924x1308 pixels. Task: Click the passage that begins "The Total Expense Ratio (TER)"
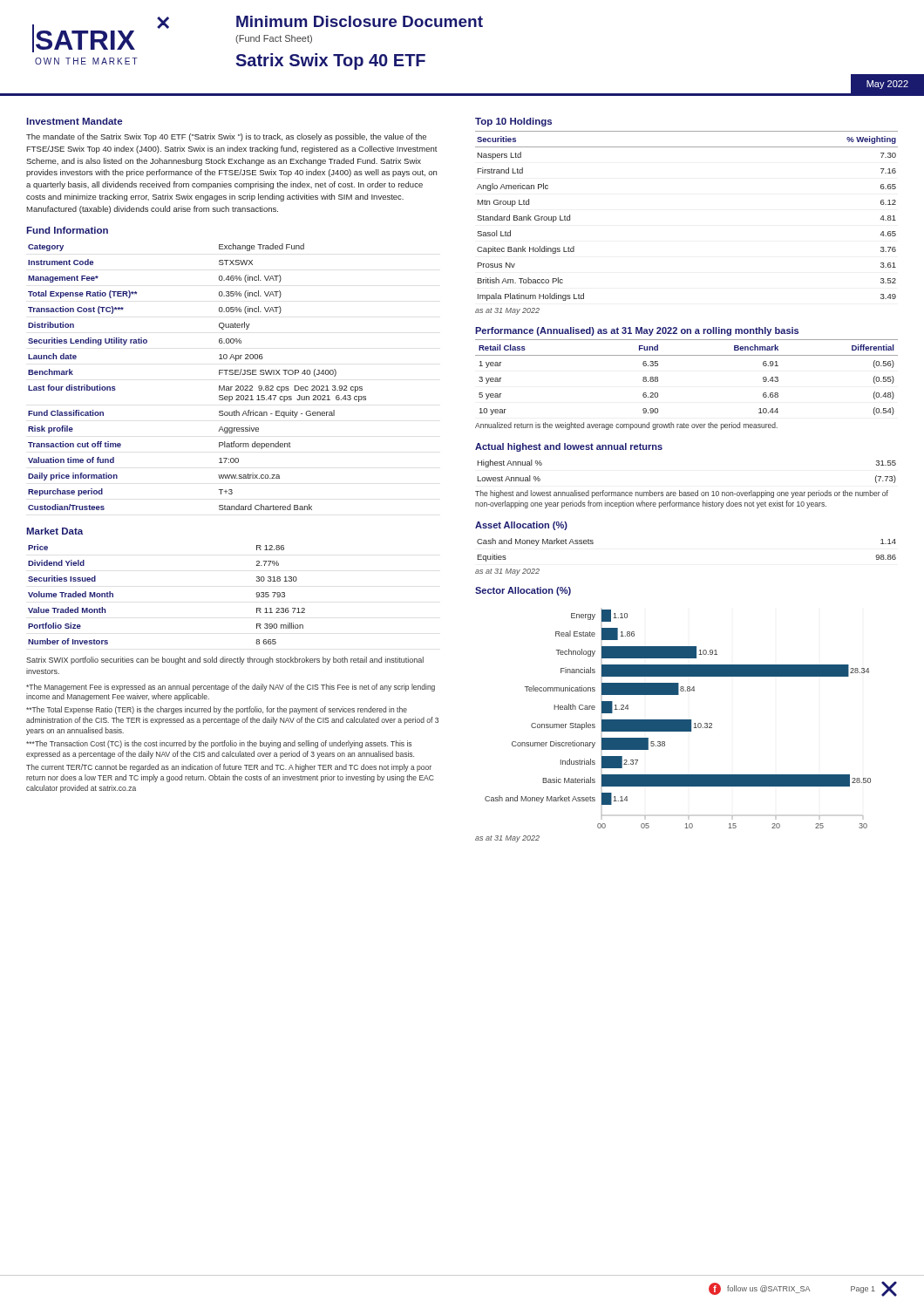coord(232,721)
